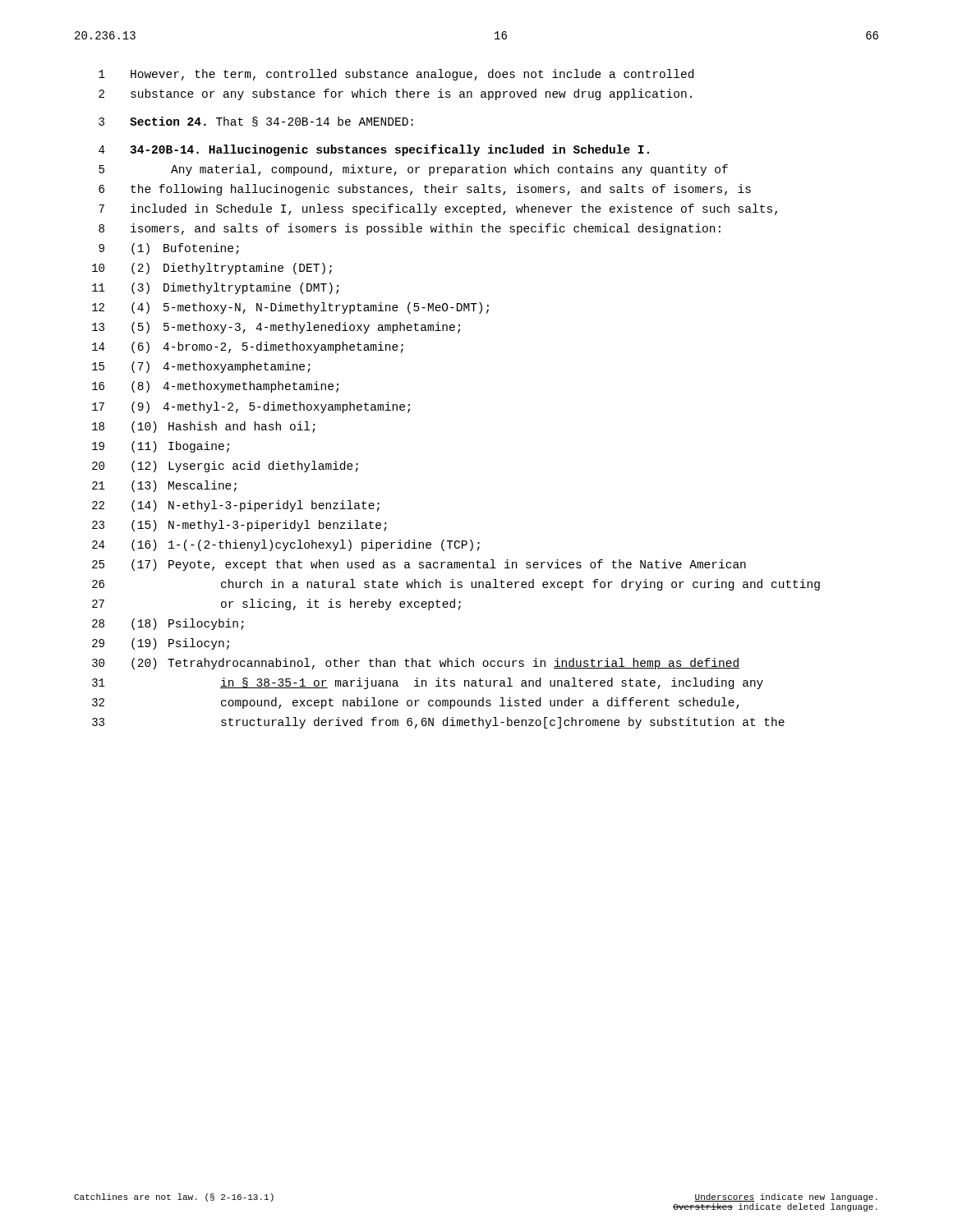Click on the list item that says "33 structurally derived"
The width and height of the screenshot is (953, 1232).
(x=476, y=723)
